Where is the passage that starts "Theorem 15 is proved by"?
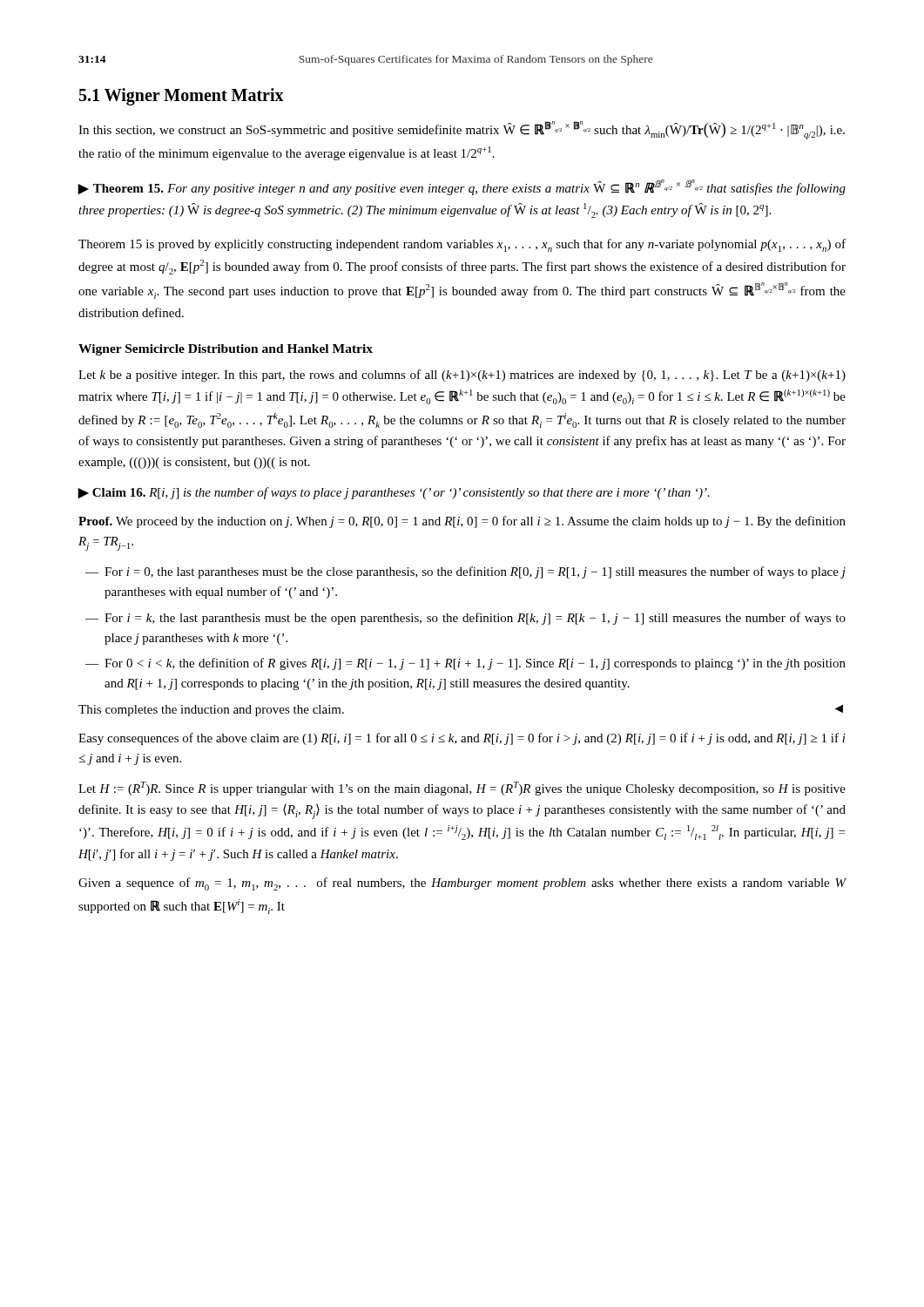The image size is (924, 1307). pos(462,279)
